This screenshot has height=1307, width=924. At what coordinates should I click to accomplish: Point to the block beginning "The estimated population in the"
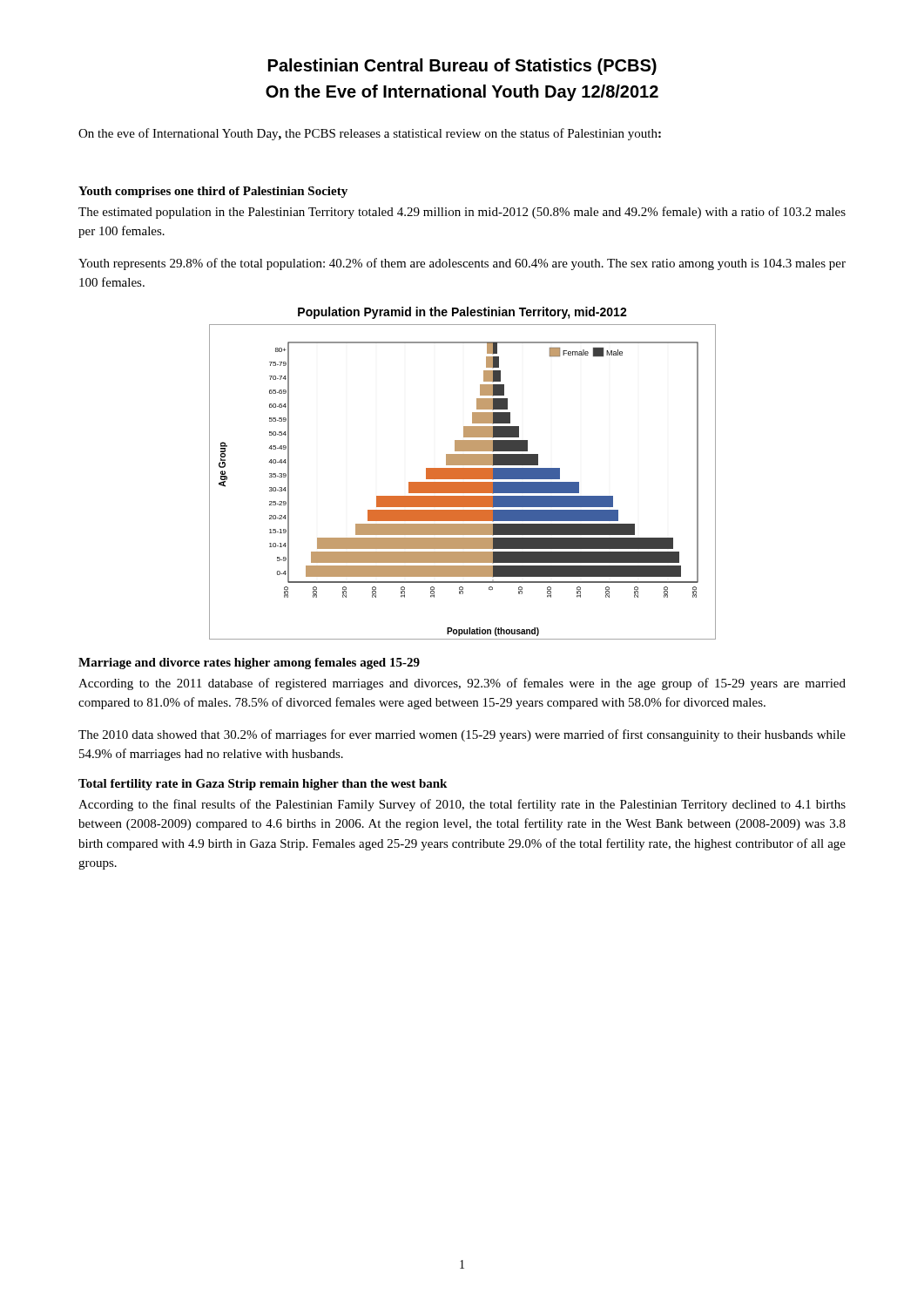click(x=462, y=221)
